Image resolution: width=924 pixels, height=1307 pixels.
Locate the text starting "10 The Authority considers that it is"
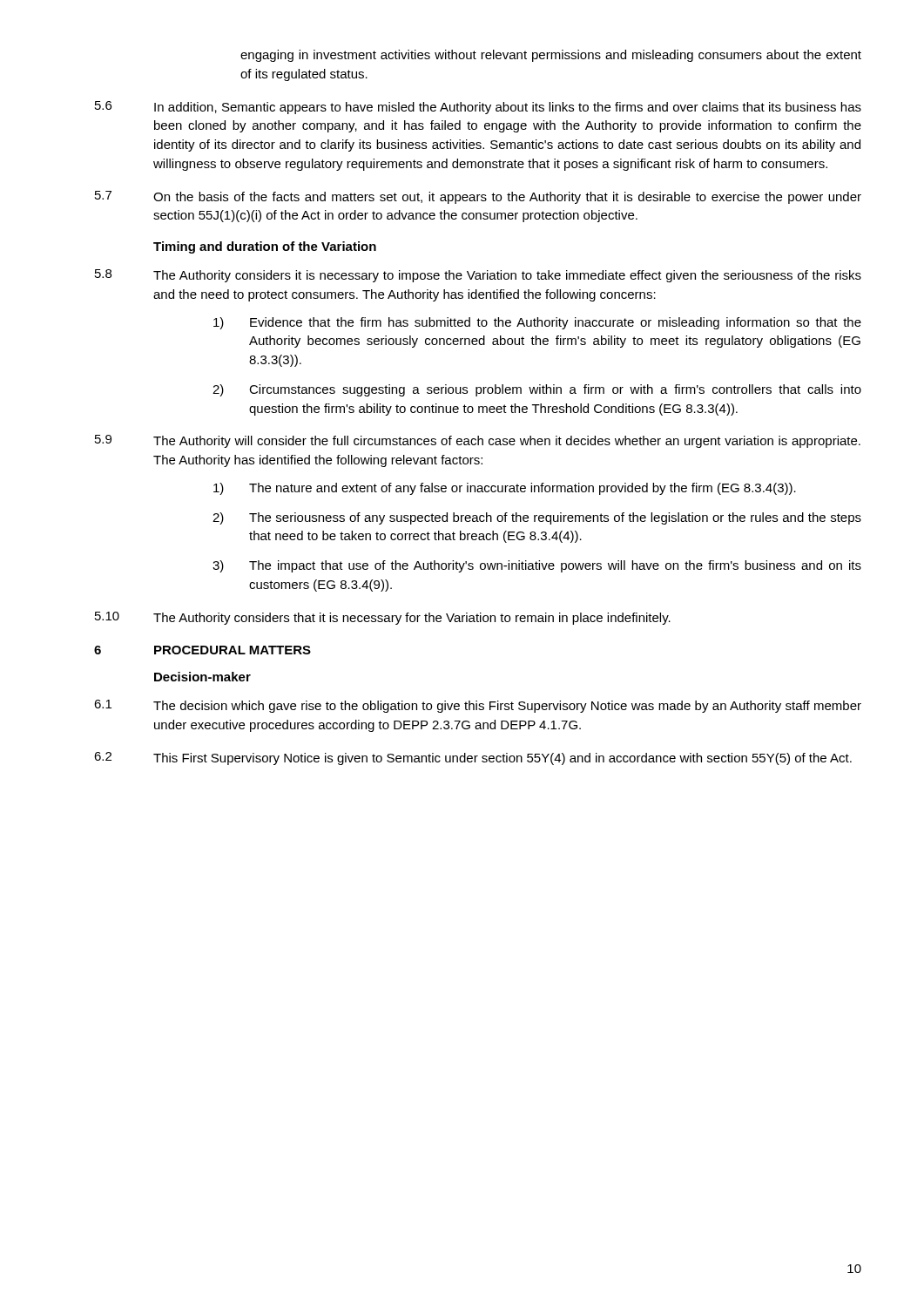click(478, 617)
